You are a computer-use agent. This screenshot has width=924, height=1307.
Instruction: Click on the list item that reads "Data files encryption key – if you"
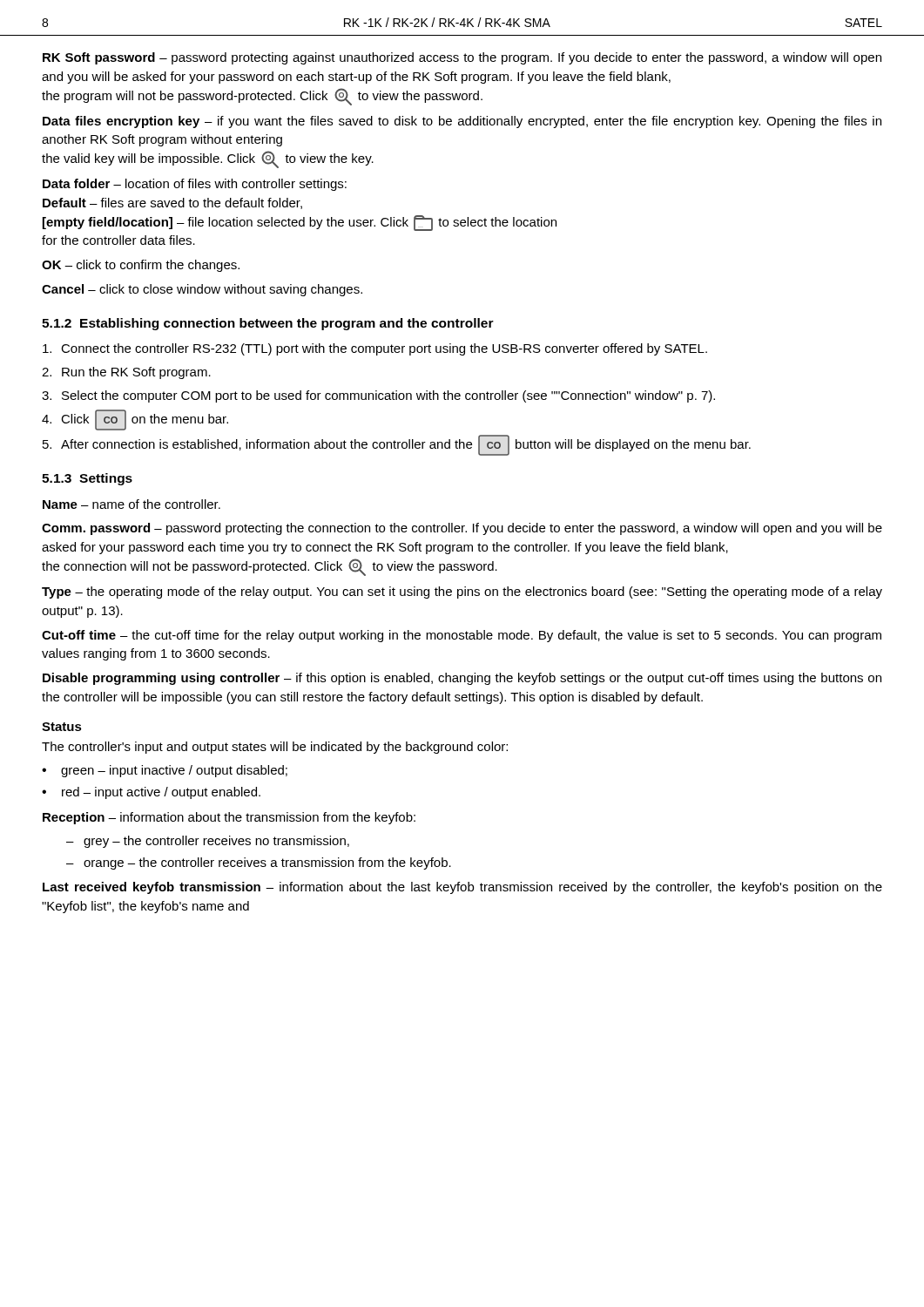pos(462,122)
